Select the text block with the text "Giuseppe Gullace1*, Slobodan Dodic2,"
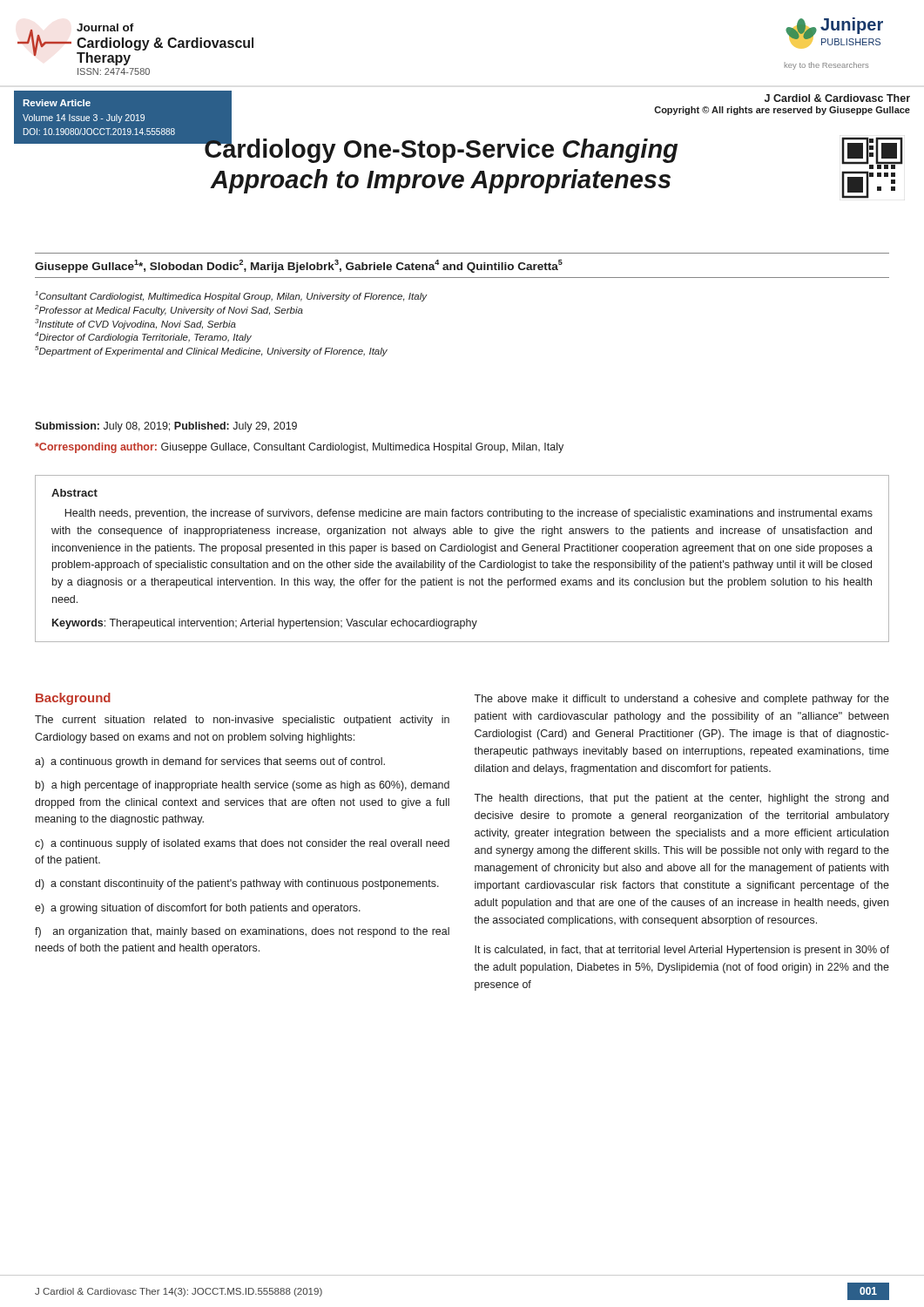 click(299, 265)
